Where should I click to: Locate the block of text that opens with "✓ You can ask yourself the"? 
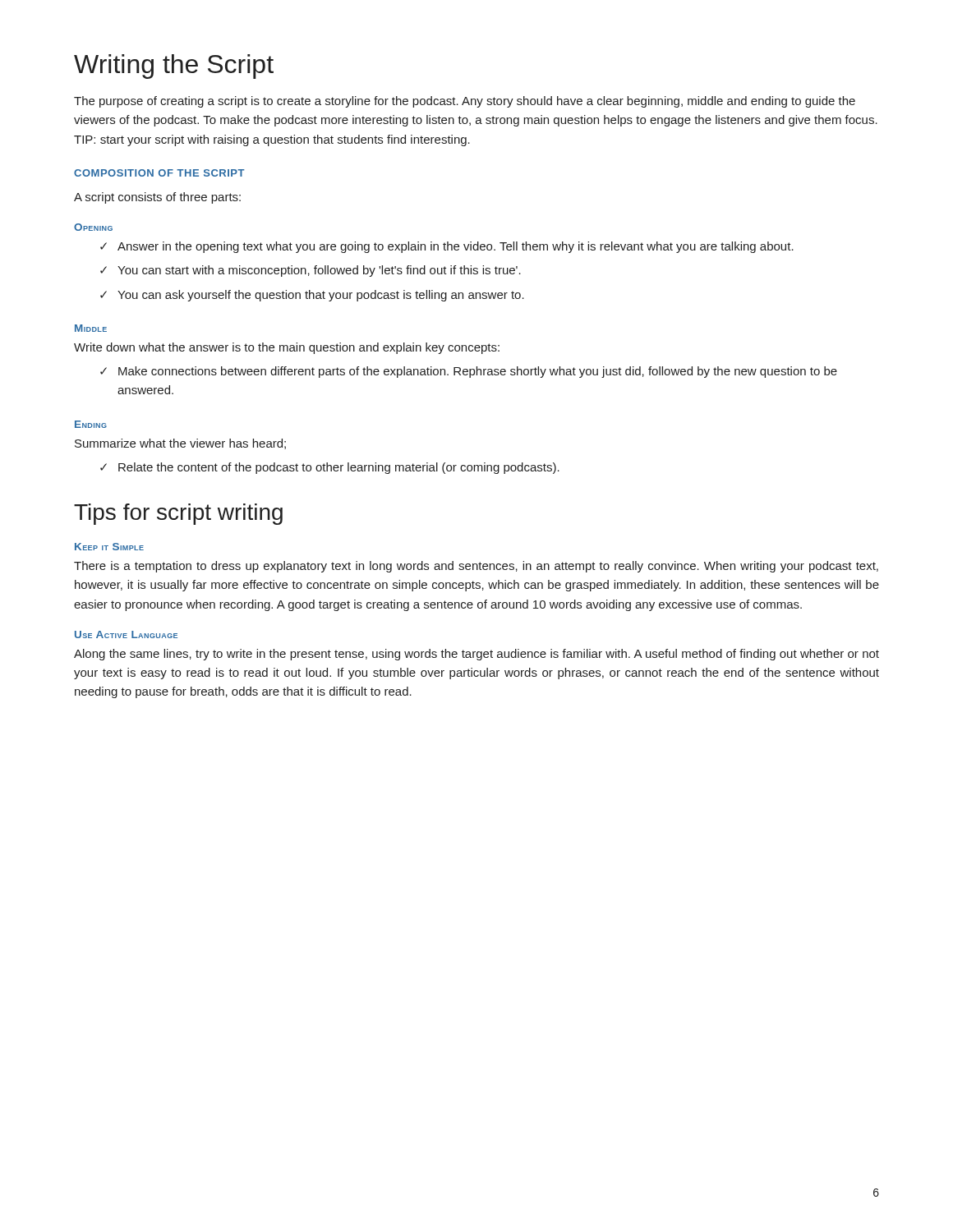click(x=476, y=294)
